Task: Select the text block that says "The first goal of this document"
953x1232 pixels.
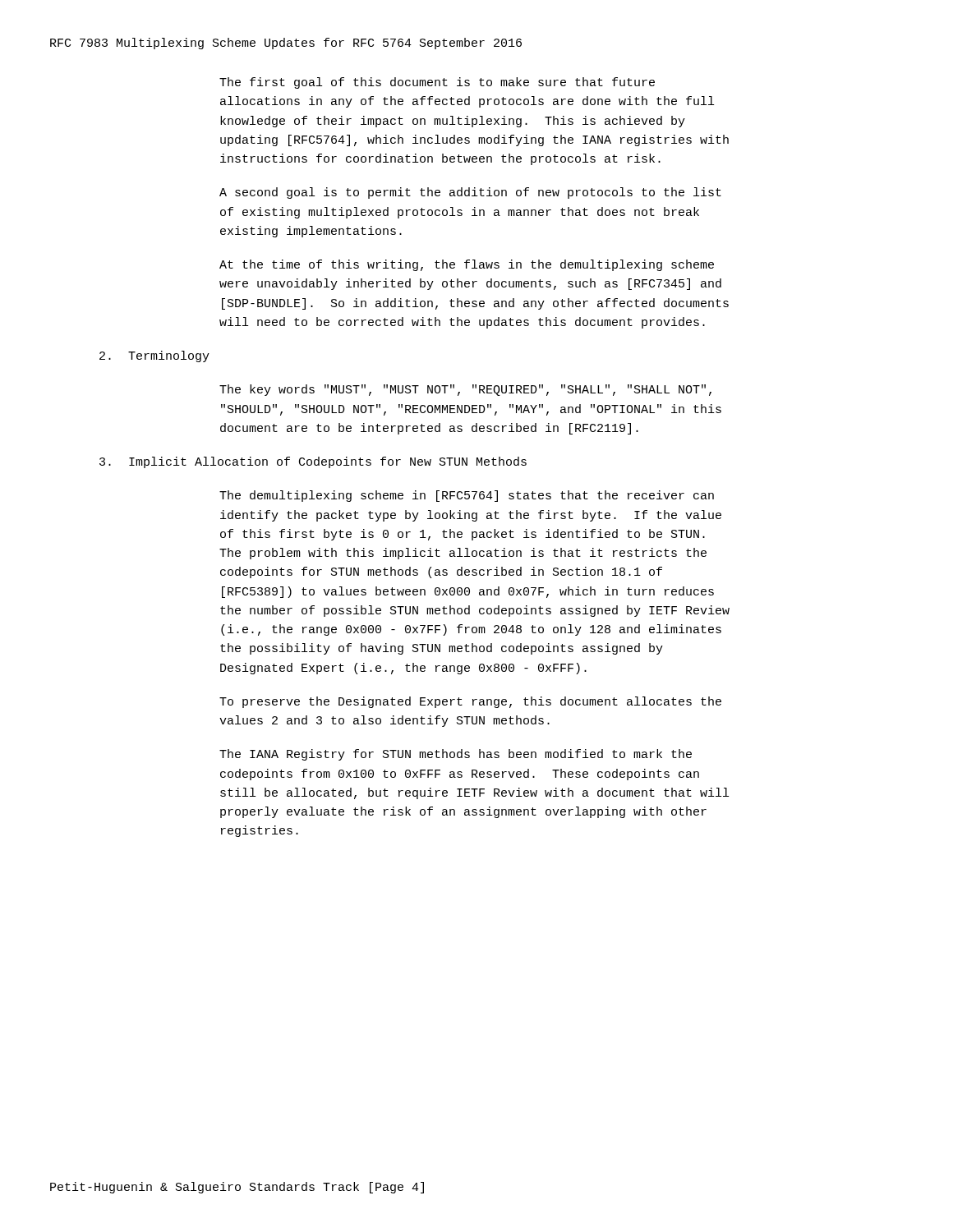Action: coord(463,122)
